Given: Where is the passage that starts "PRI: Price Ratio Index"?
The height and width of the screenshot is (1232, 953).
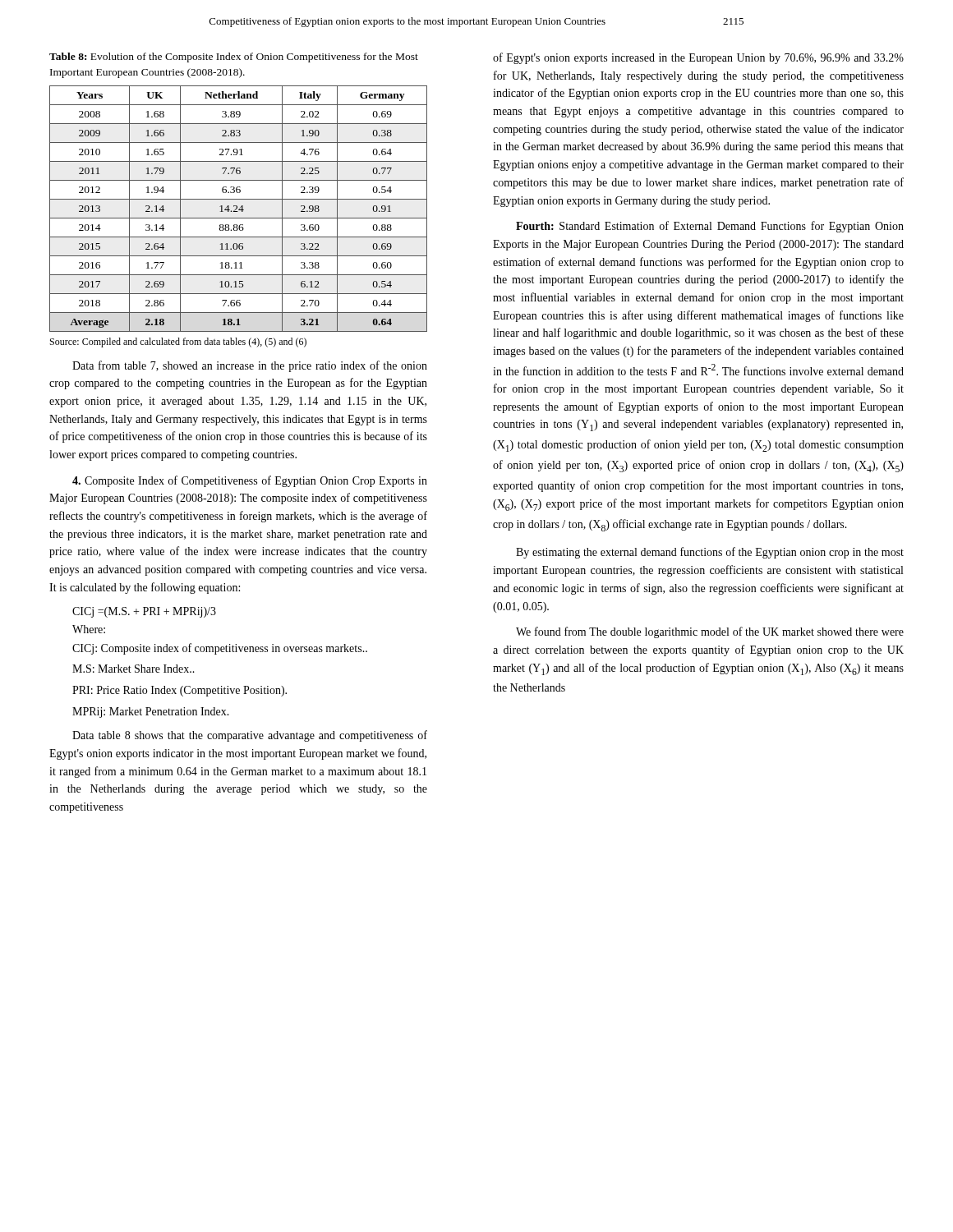Looking at the screenshot, I should [180, 690].
